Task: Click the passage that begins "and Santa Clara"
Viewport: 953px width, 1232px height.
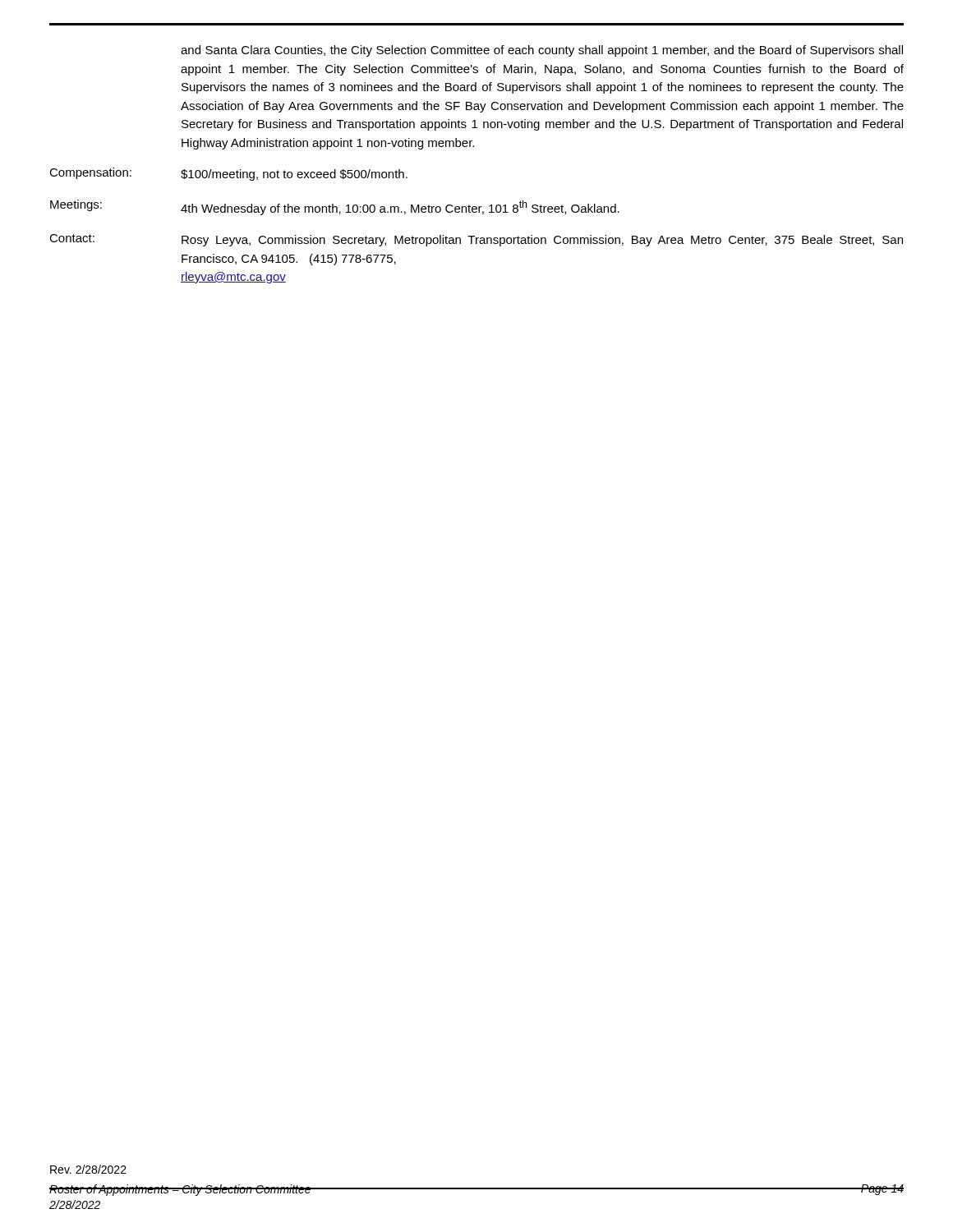Action: (x=542, y=96)
